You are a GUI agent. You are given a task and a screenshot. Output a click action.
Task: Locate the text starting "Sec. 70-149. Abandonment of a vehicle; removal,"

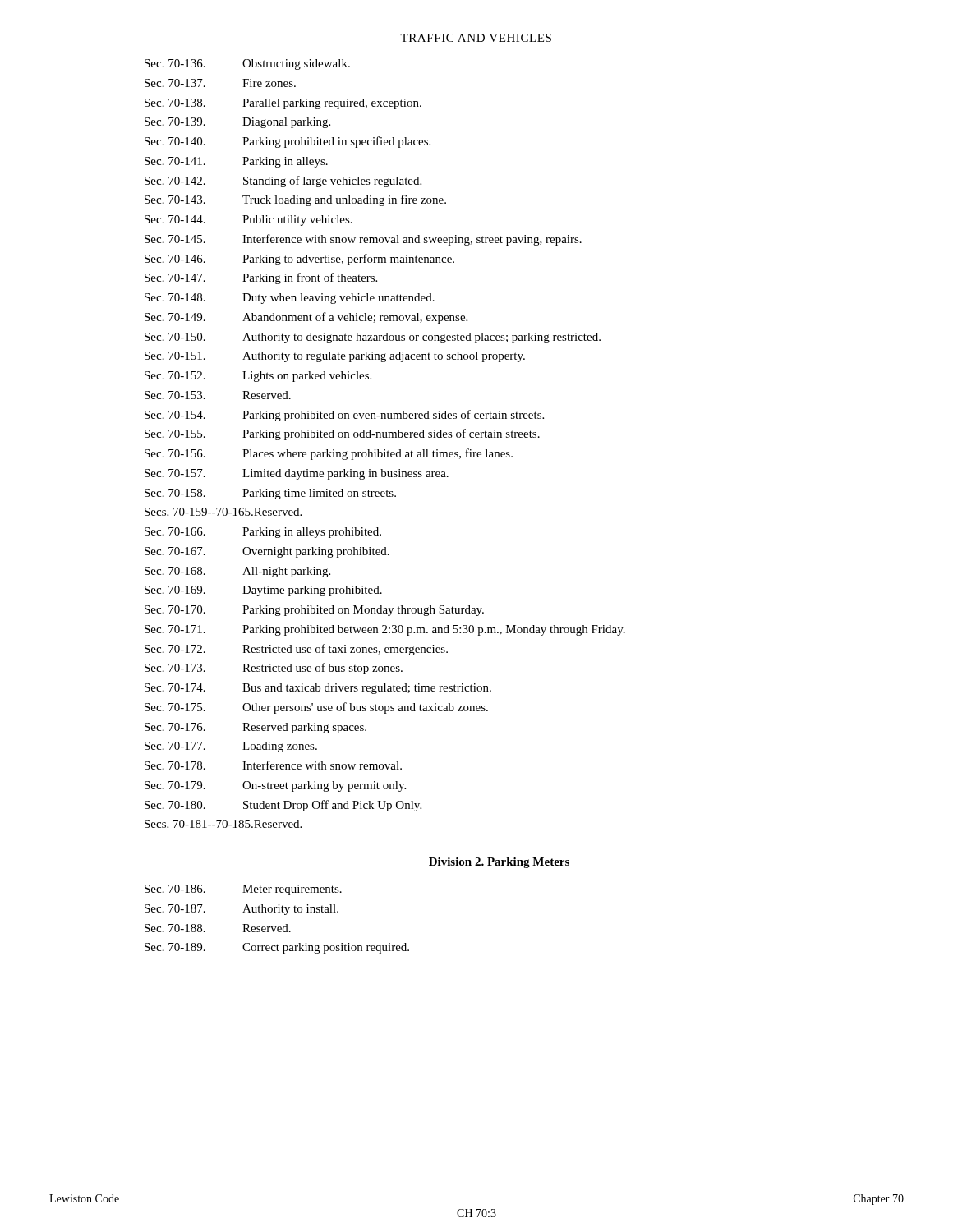[x=306, y=318]
